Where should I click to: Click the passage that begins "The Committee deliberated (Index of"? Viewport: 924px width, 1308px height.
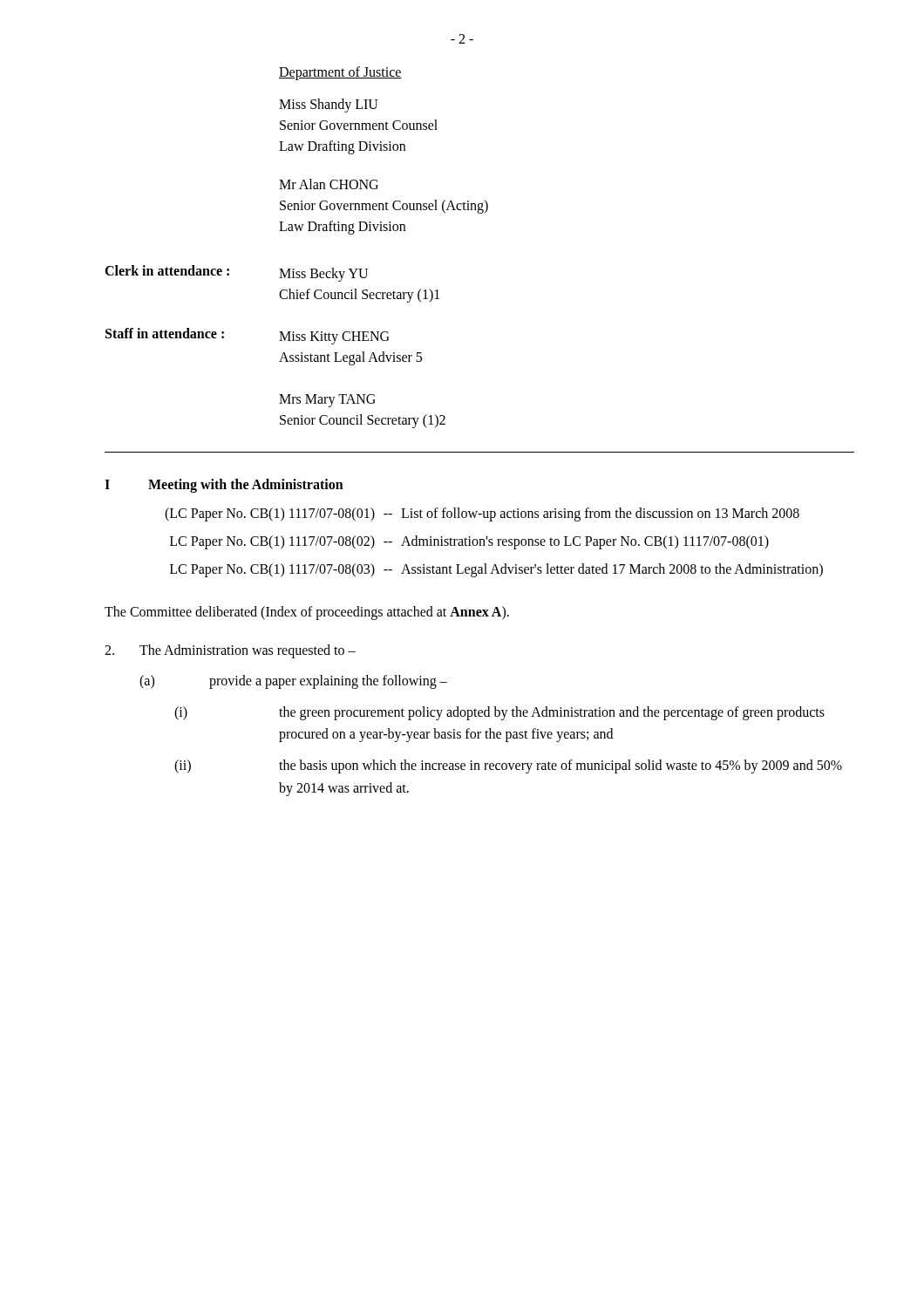[x=307, y=612]
